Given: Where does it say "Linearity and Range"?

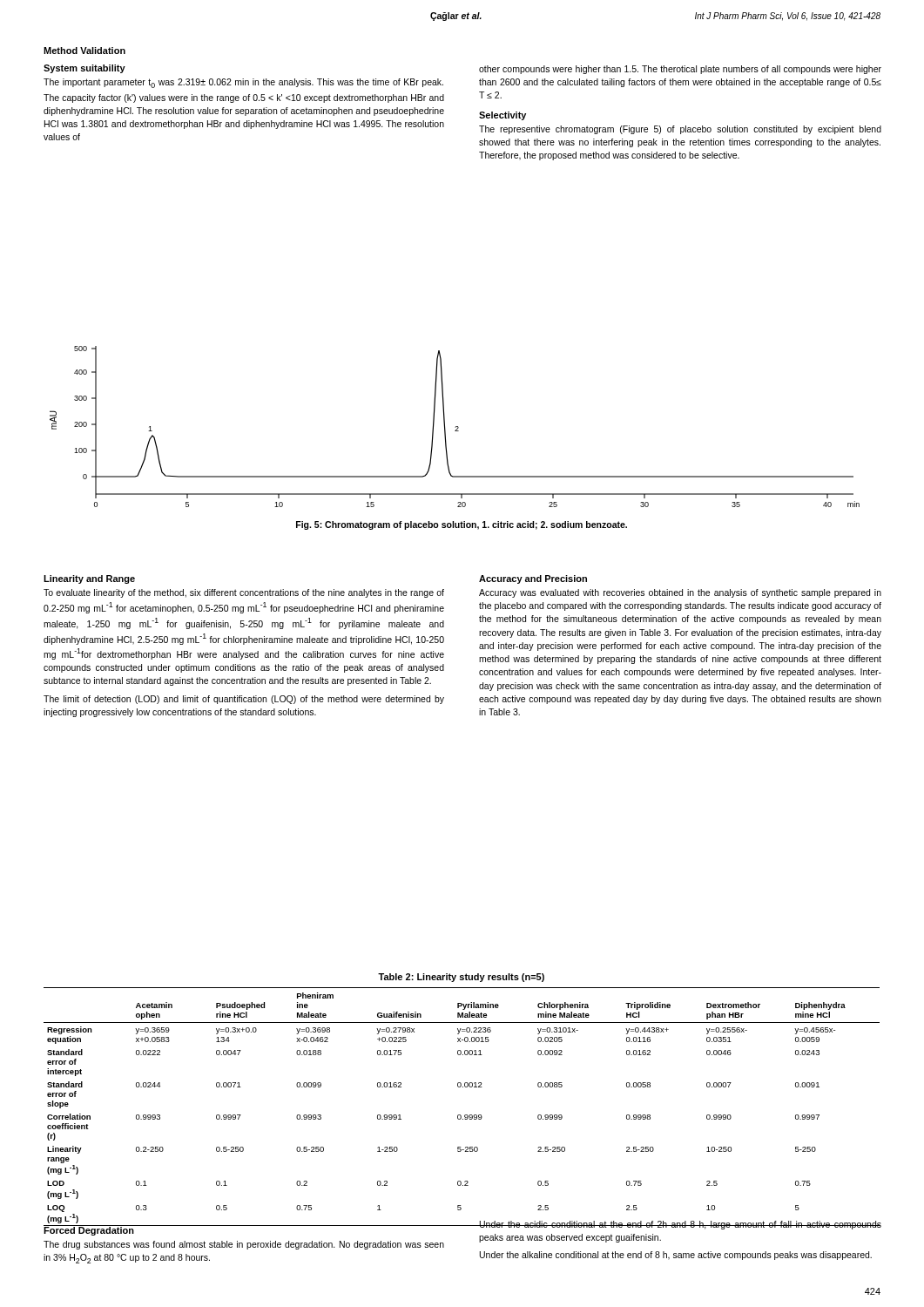Looking at the screenshot, I should click(x=89, y=579).
